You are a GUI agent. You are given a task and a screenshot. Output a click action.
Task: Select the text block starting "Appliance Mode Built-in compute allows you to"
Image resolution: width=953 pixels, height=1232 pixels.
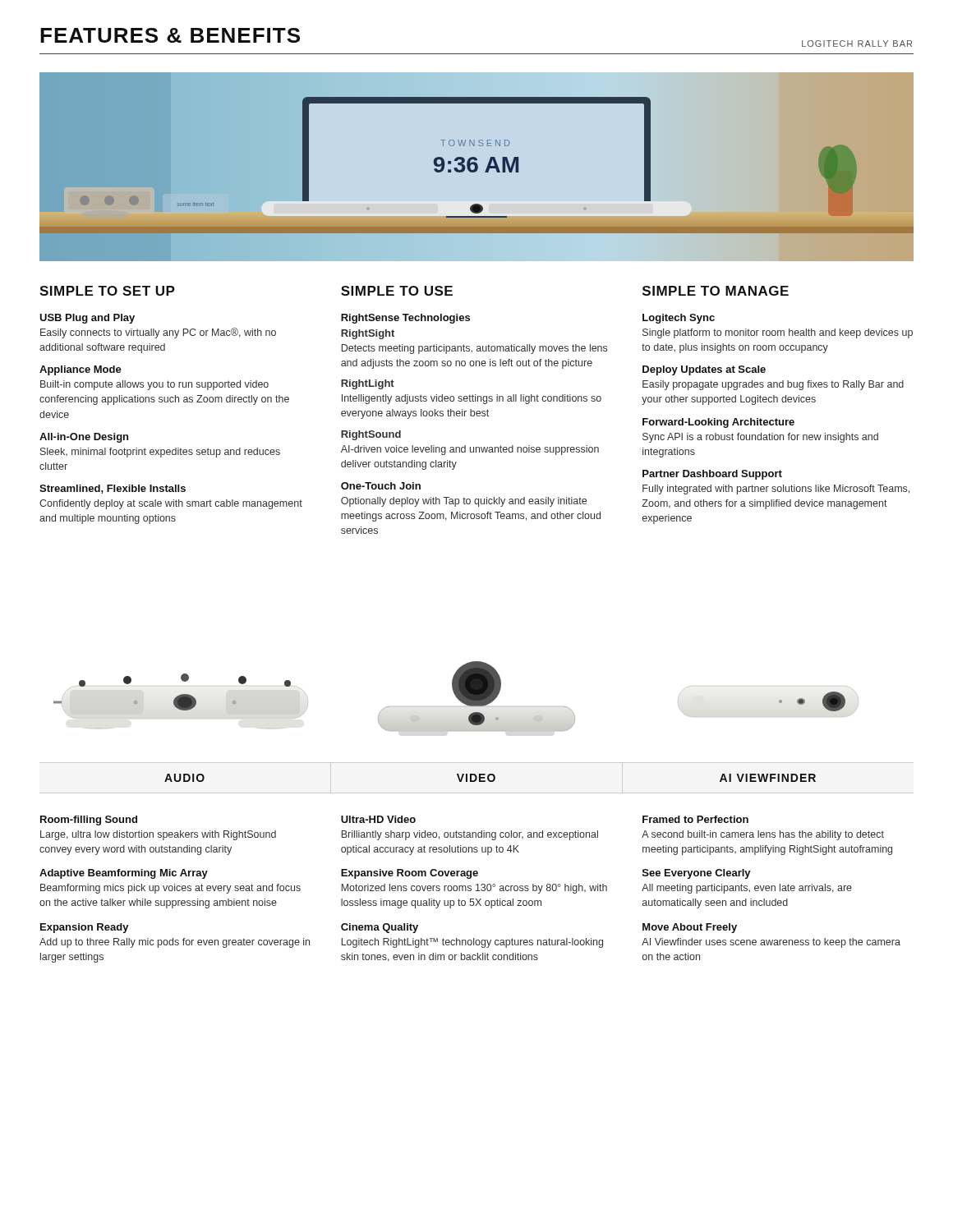[175, 393]
